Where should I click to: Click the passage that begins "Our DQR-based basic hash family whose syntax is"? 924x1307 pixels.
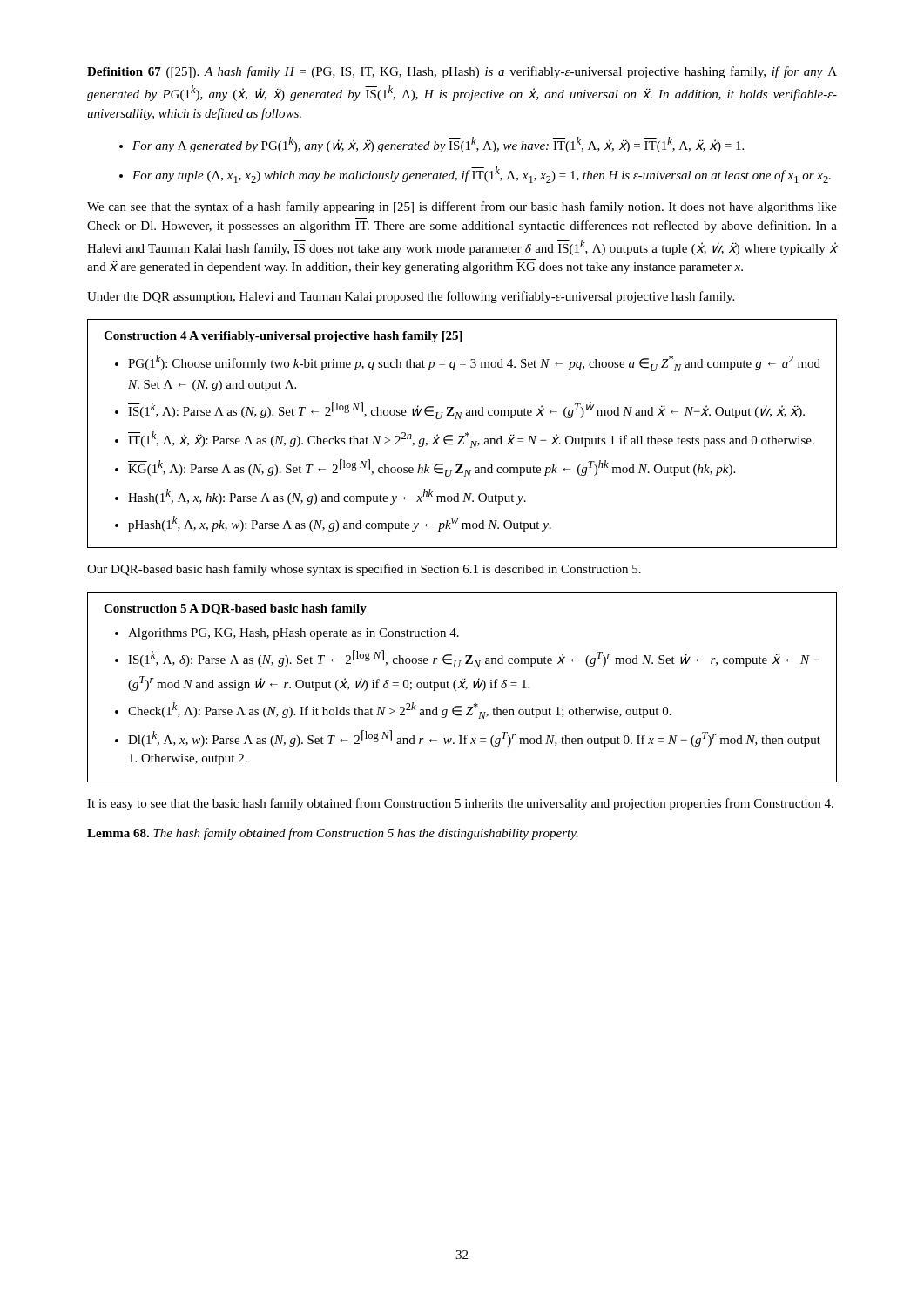click(x=364, y=569)
